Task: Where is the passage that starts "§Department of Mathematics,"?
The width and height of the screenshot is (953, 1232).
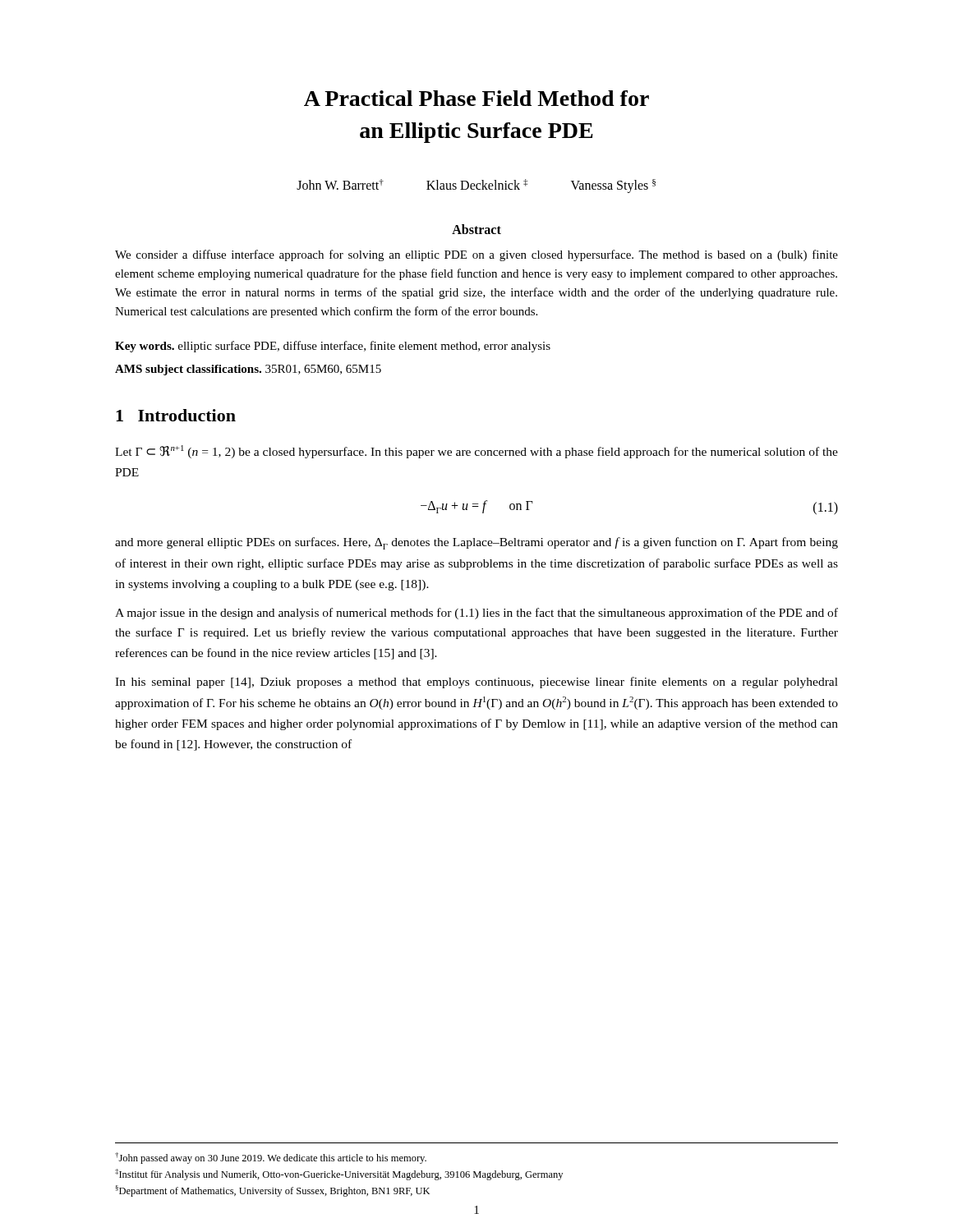Action: [273, 1190]
